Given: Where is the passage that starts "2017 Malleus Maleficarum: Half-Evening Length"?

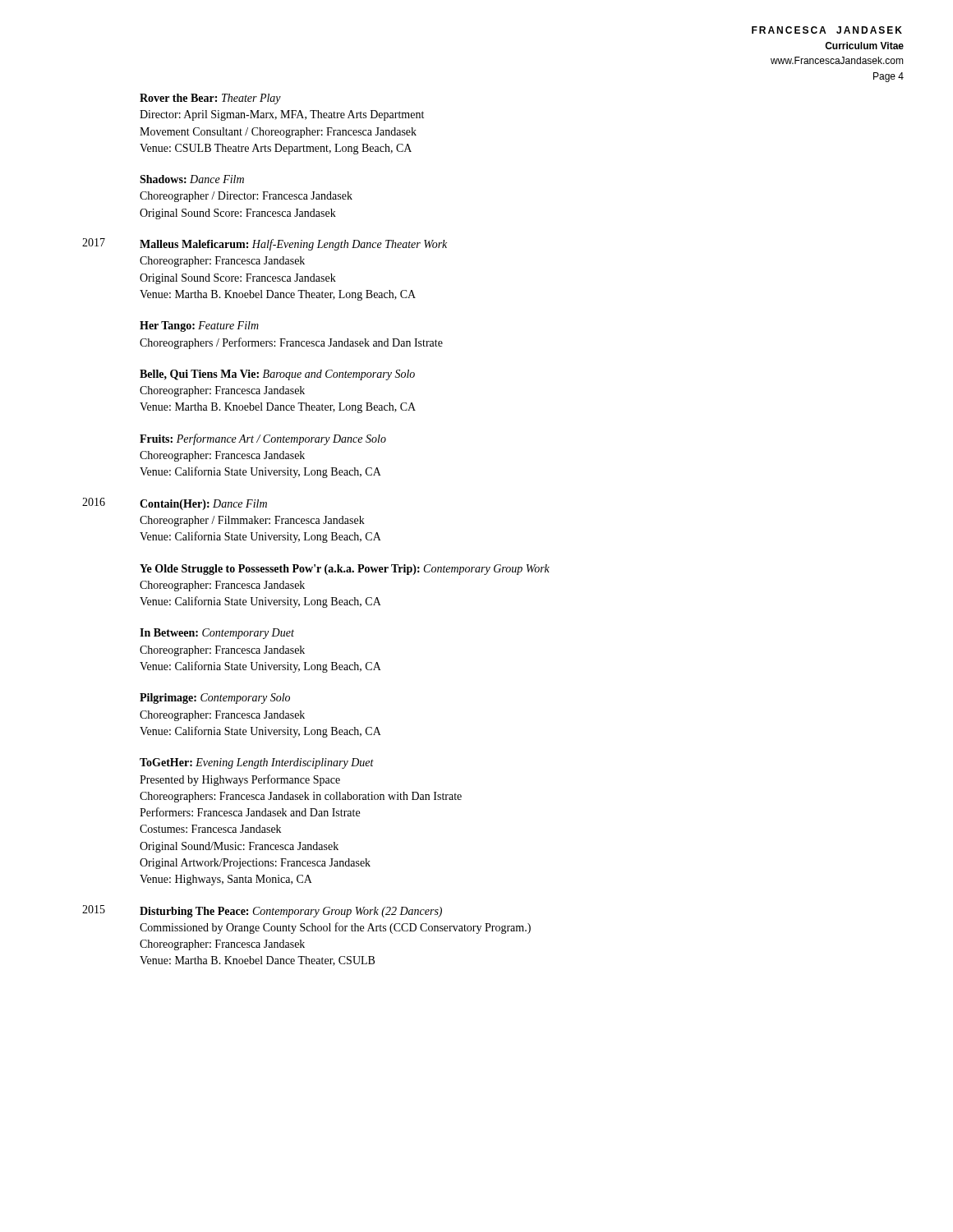Looking at the screenshot, I should tap(265, 244).
